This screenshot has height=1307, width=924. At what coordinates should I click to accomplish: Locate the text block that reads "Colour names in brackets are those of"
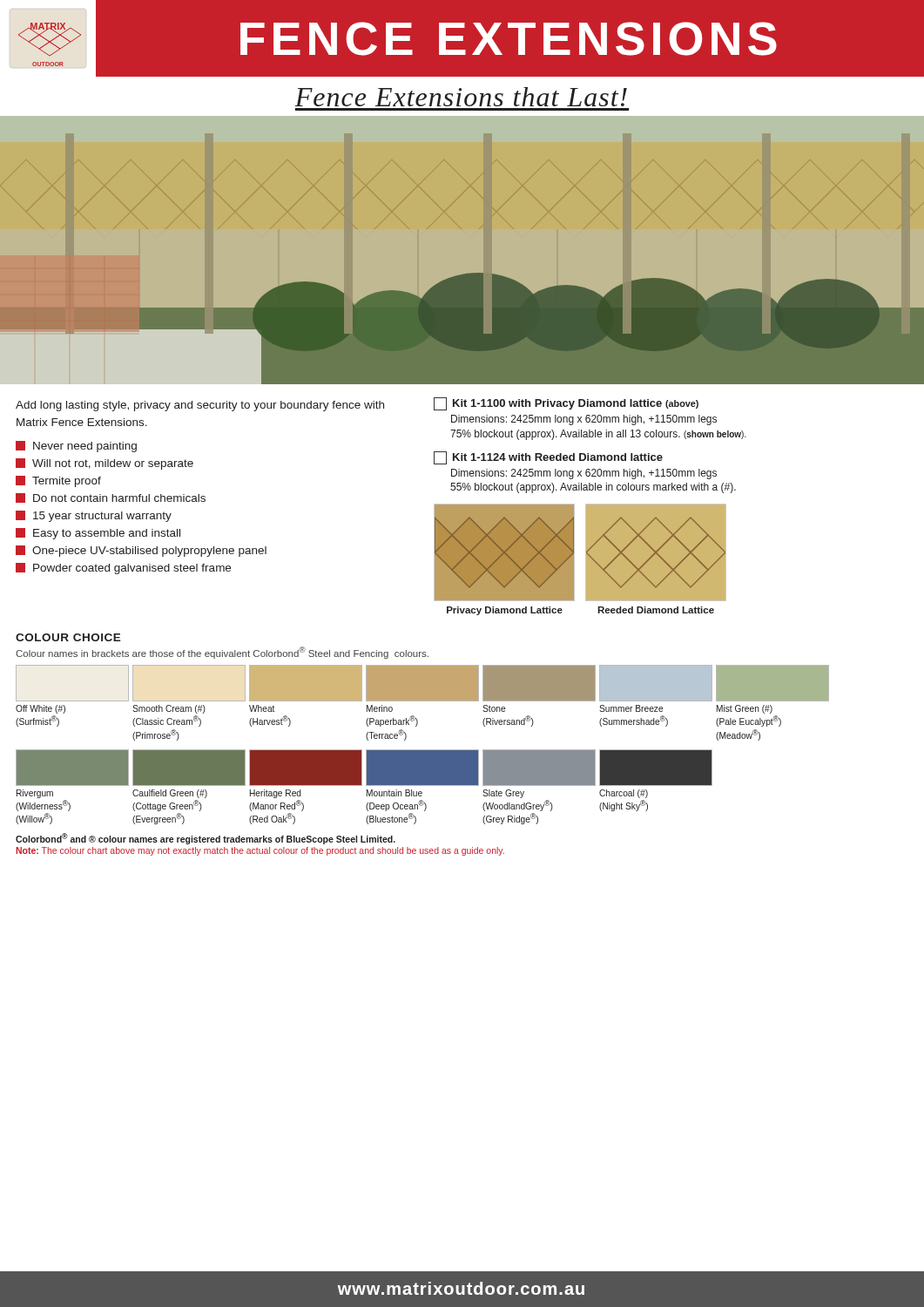[x=223, y=652]
